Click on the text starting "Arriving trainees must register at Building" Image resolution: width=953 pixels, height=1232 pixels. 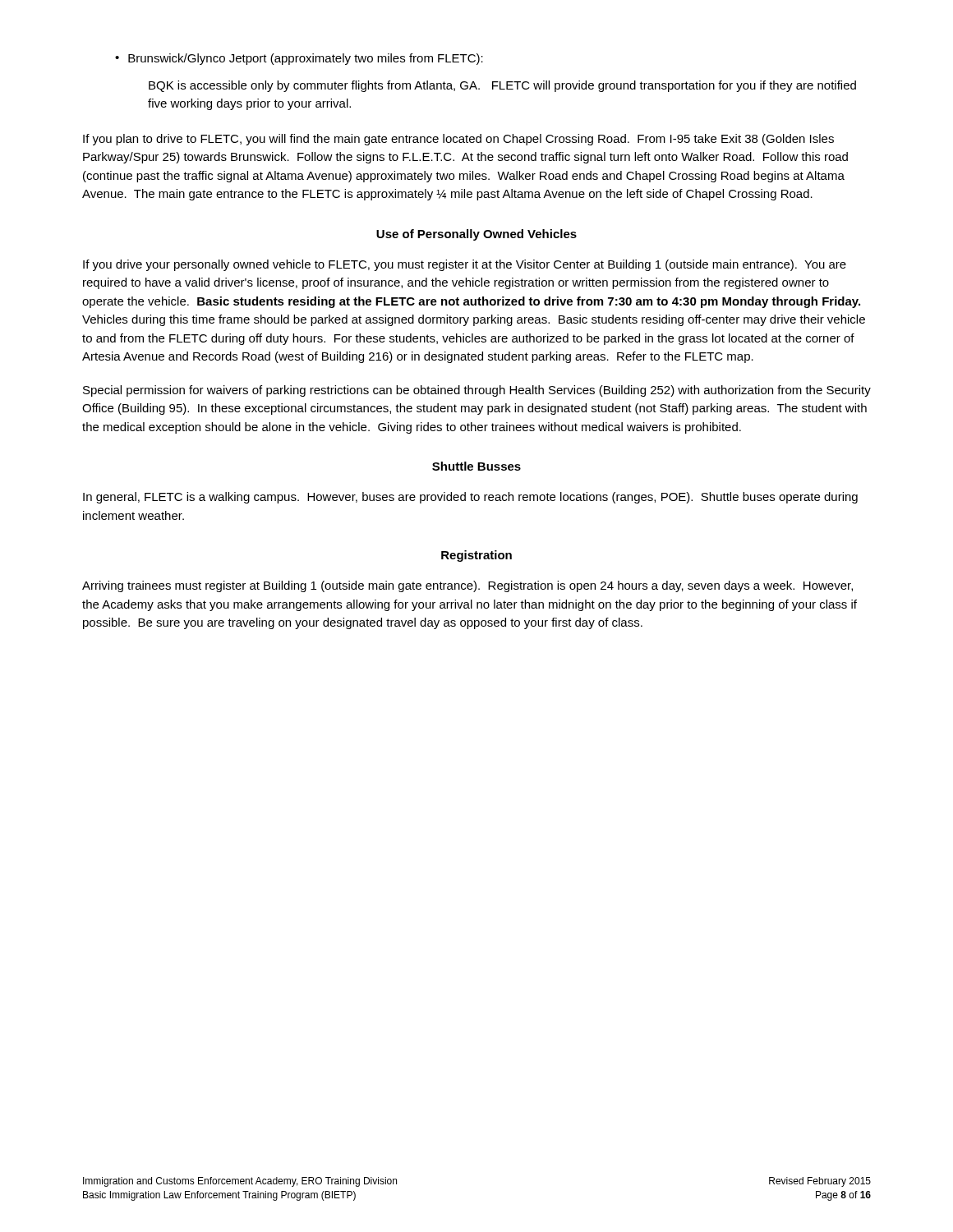(x=470, y=604)
